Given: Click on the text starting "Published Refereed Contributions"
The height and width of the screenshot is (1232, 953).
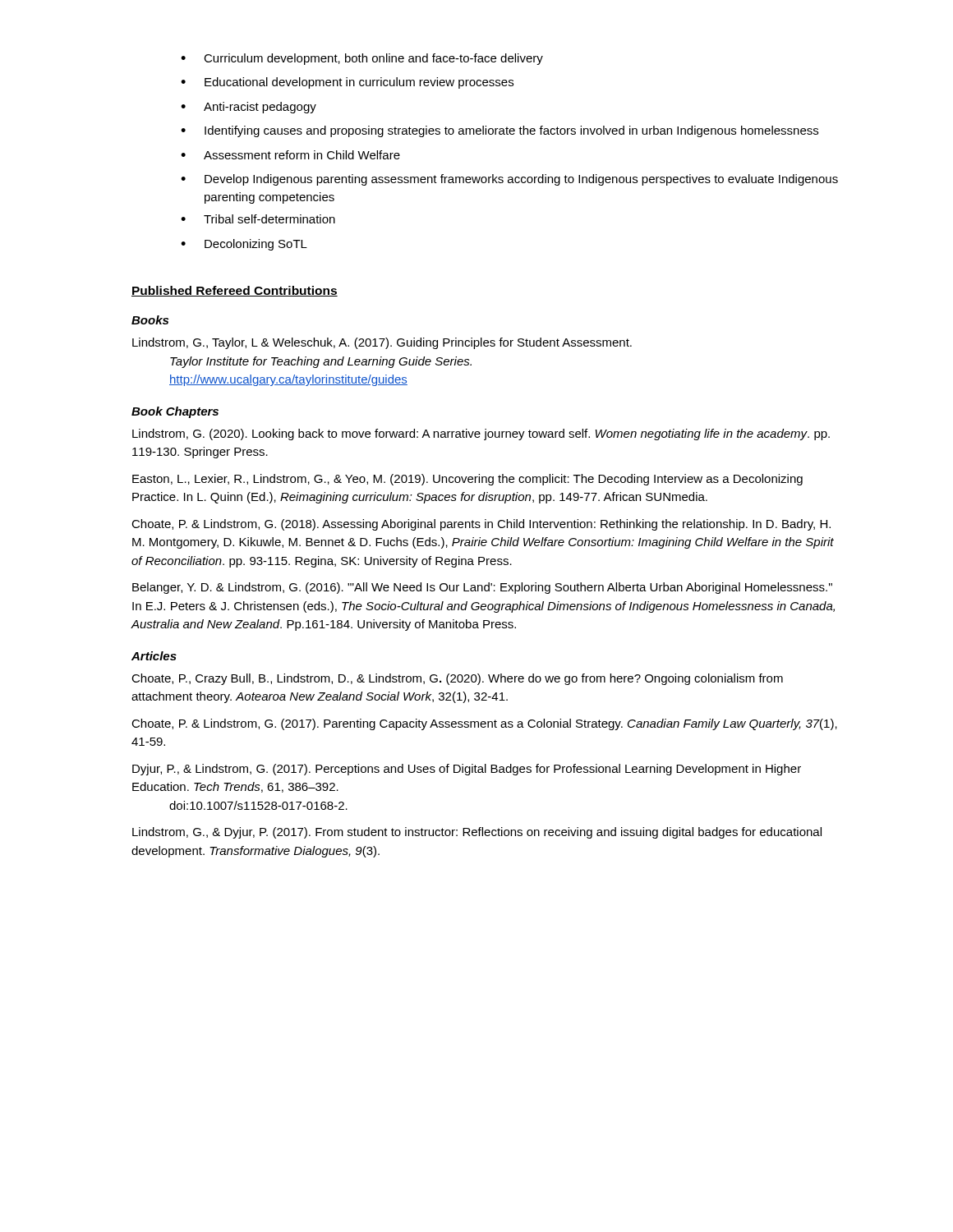Looking at the screenshot, I should [x=234, y=291].
